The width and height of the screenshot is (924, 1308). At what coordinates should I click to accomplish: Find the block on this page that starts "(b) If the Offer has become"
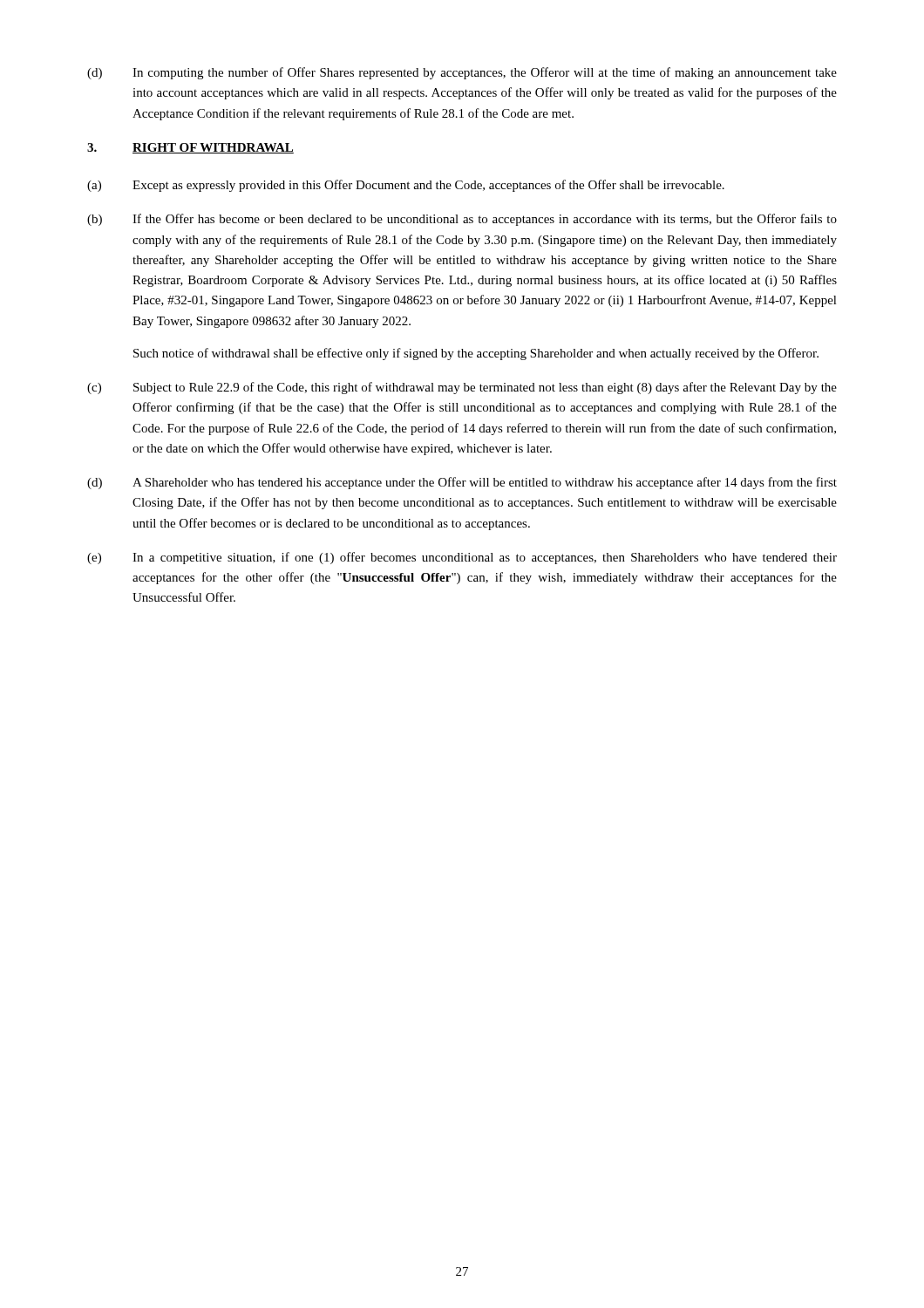click(462, 287)
